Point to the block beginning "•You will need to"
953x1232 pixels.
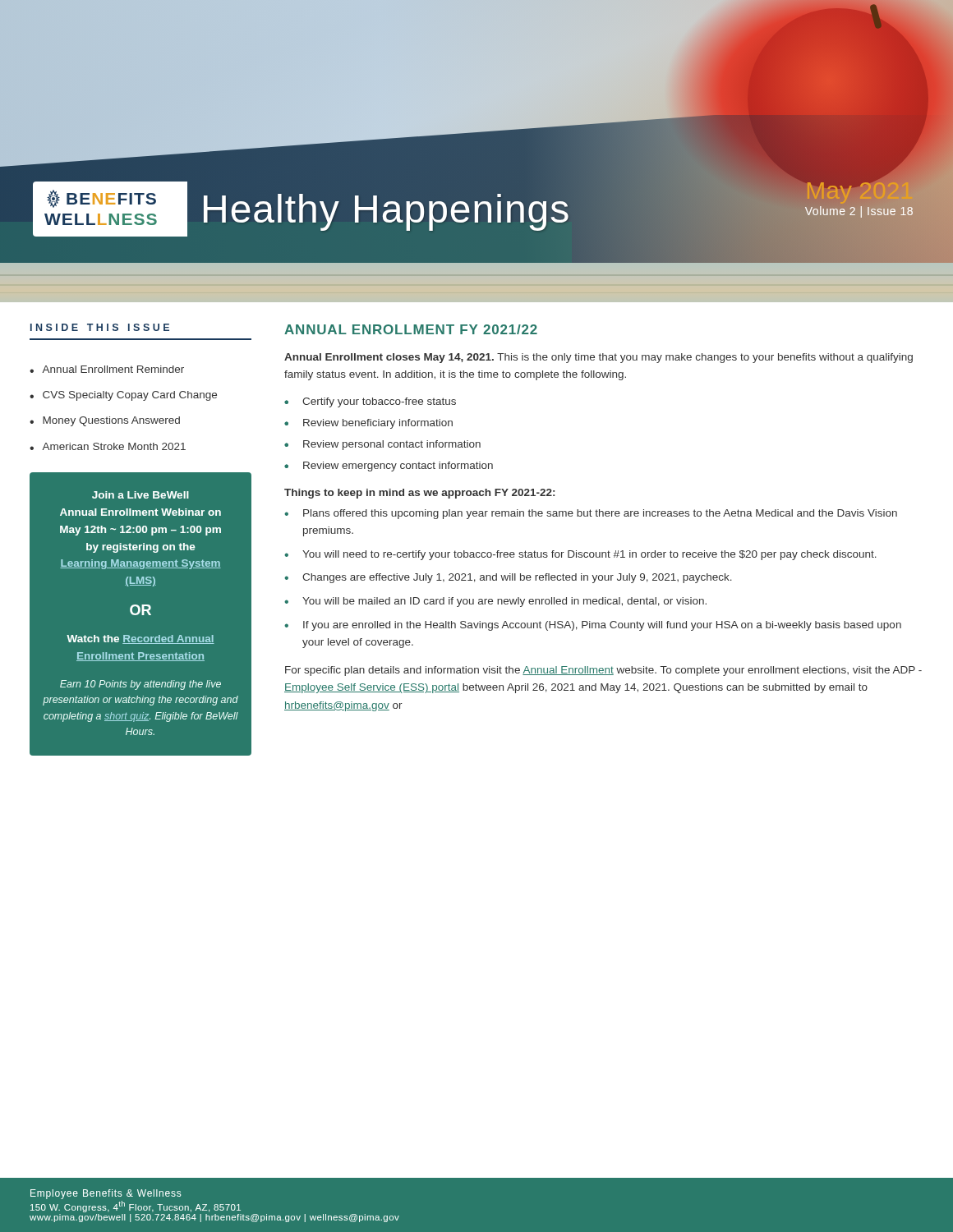click(581, 554)
